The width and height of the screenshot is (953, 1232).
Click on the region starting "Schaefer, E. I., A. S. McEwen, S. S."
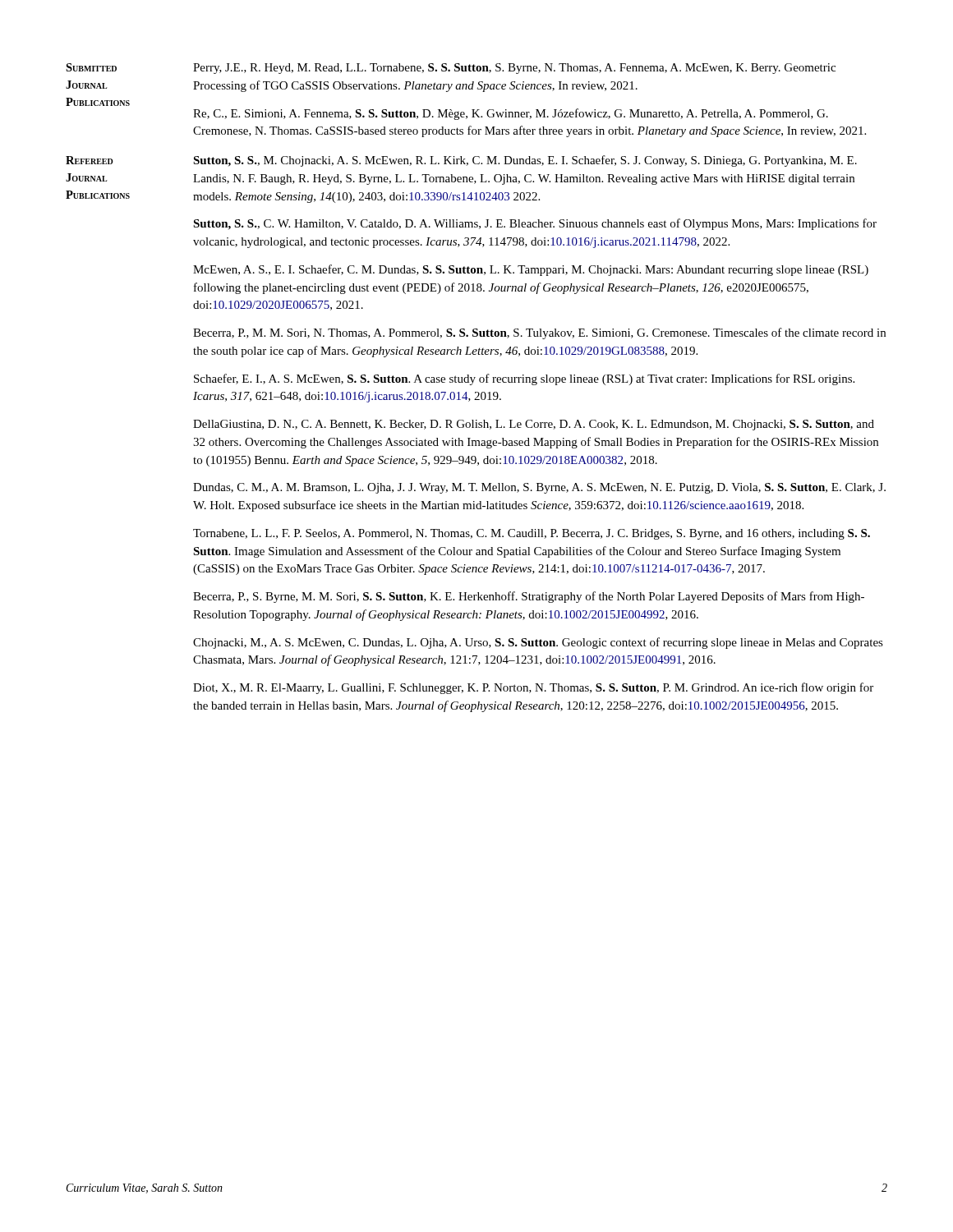click(540, 388)
